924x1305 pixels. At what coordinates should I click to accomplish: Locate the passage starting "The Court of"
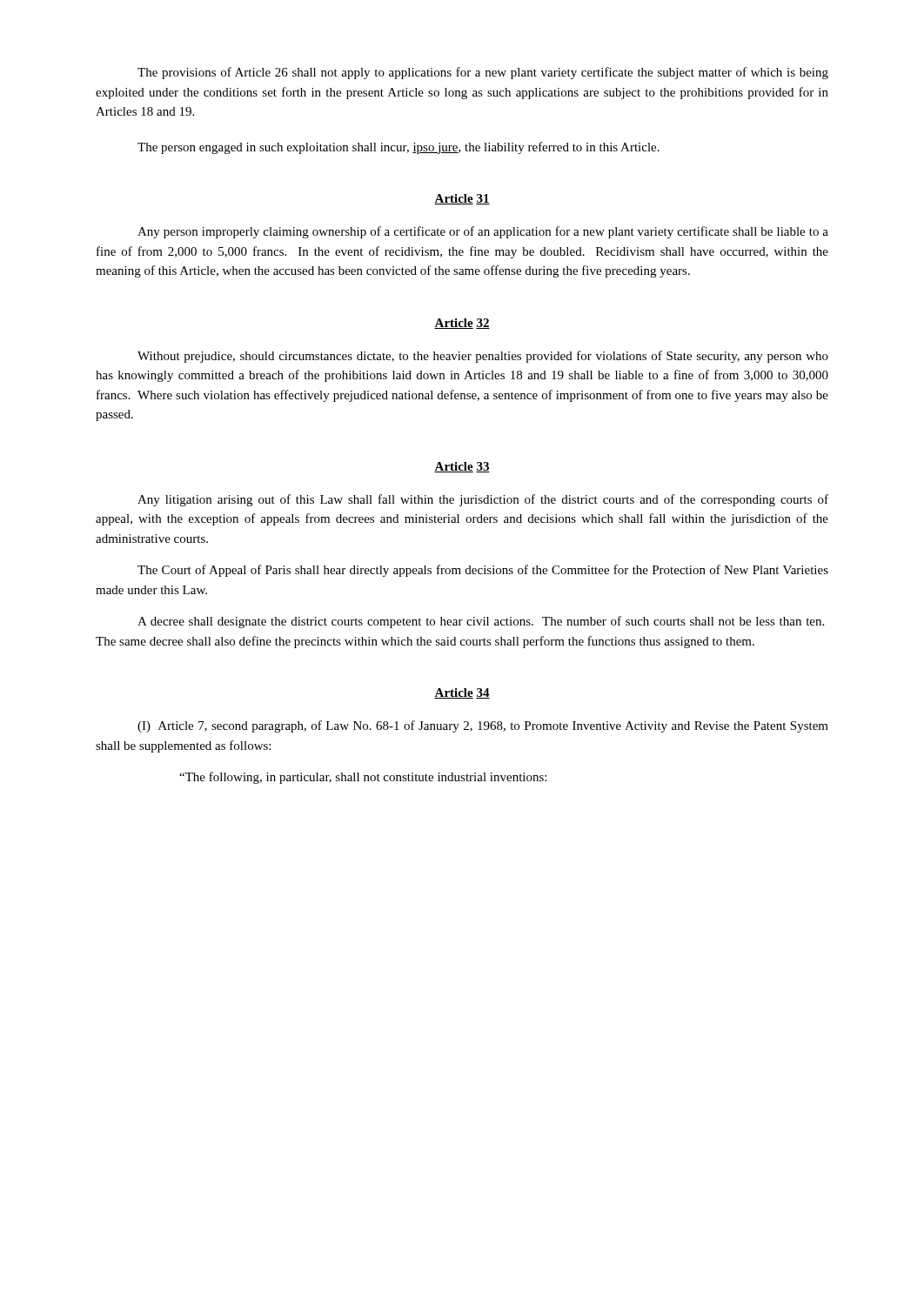pos(462,580)
